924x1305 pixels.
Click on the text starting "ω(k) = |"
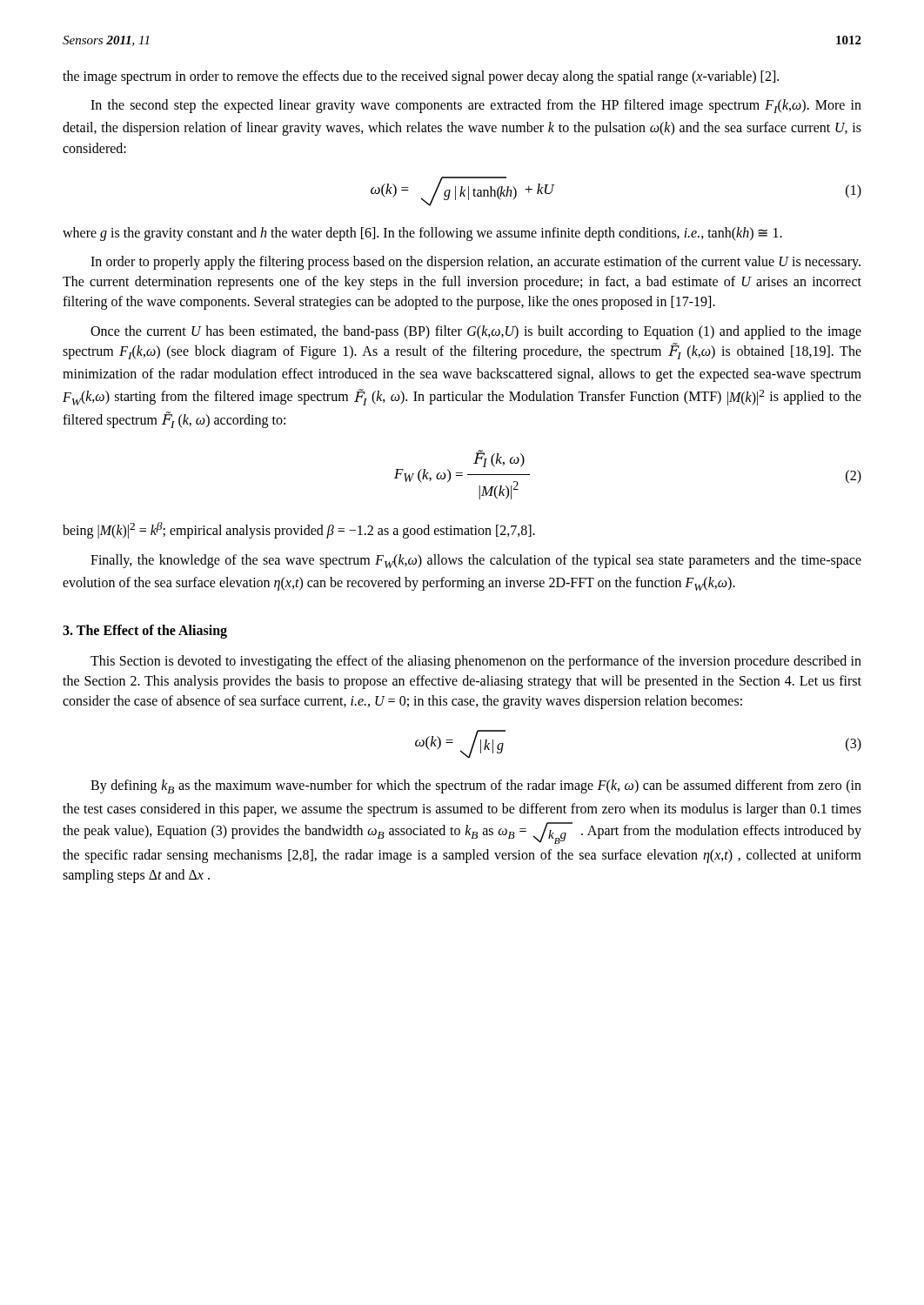click(481, 744)
